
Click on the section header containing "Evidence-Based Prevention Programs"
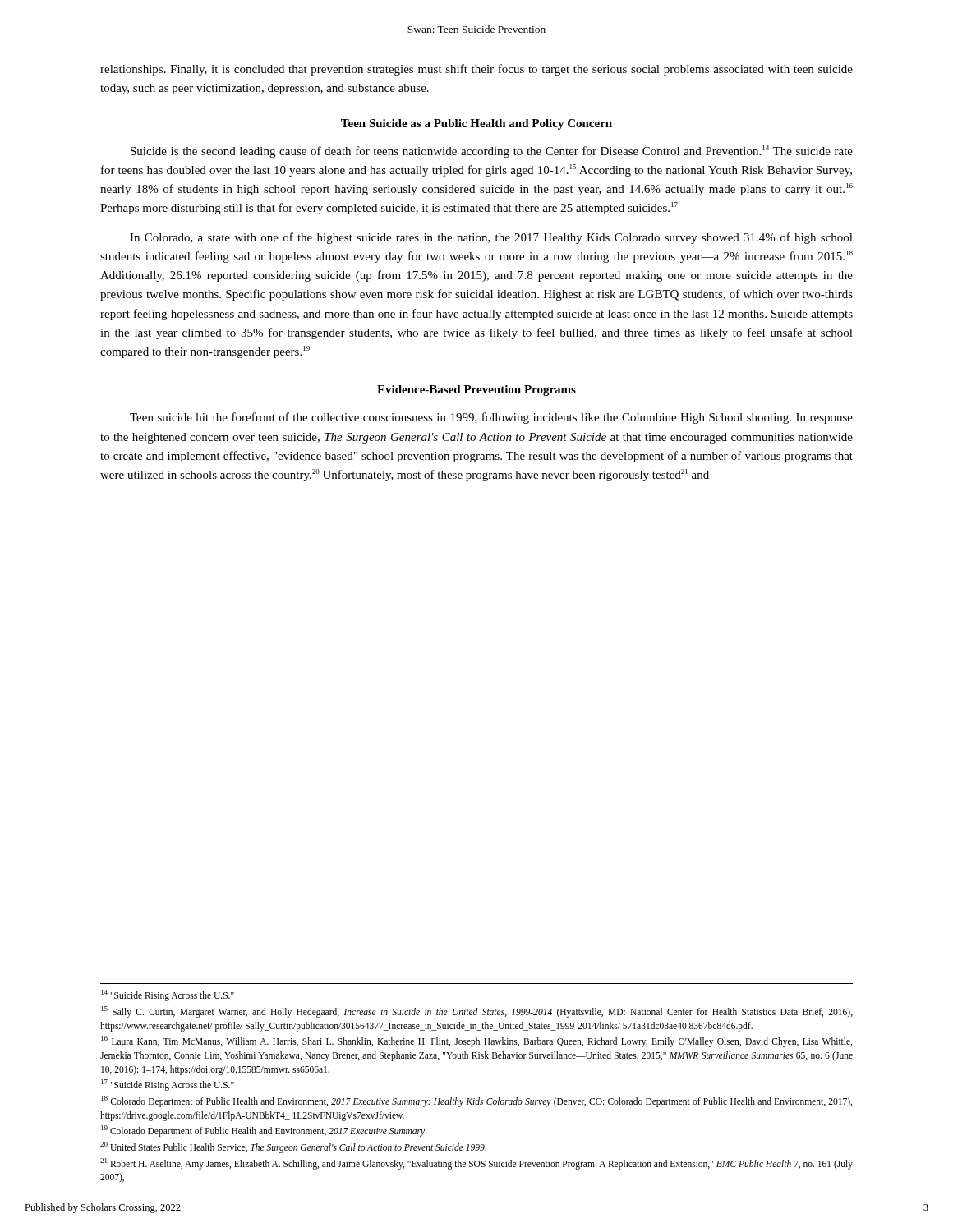pos(476,389)
